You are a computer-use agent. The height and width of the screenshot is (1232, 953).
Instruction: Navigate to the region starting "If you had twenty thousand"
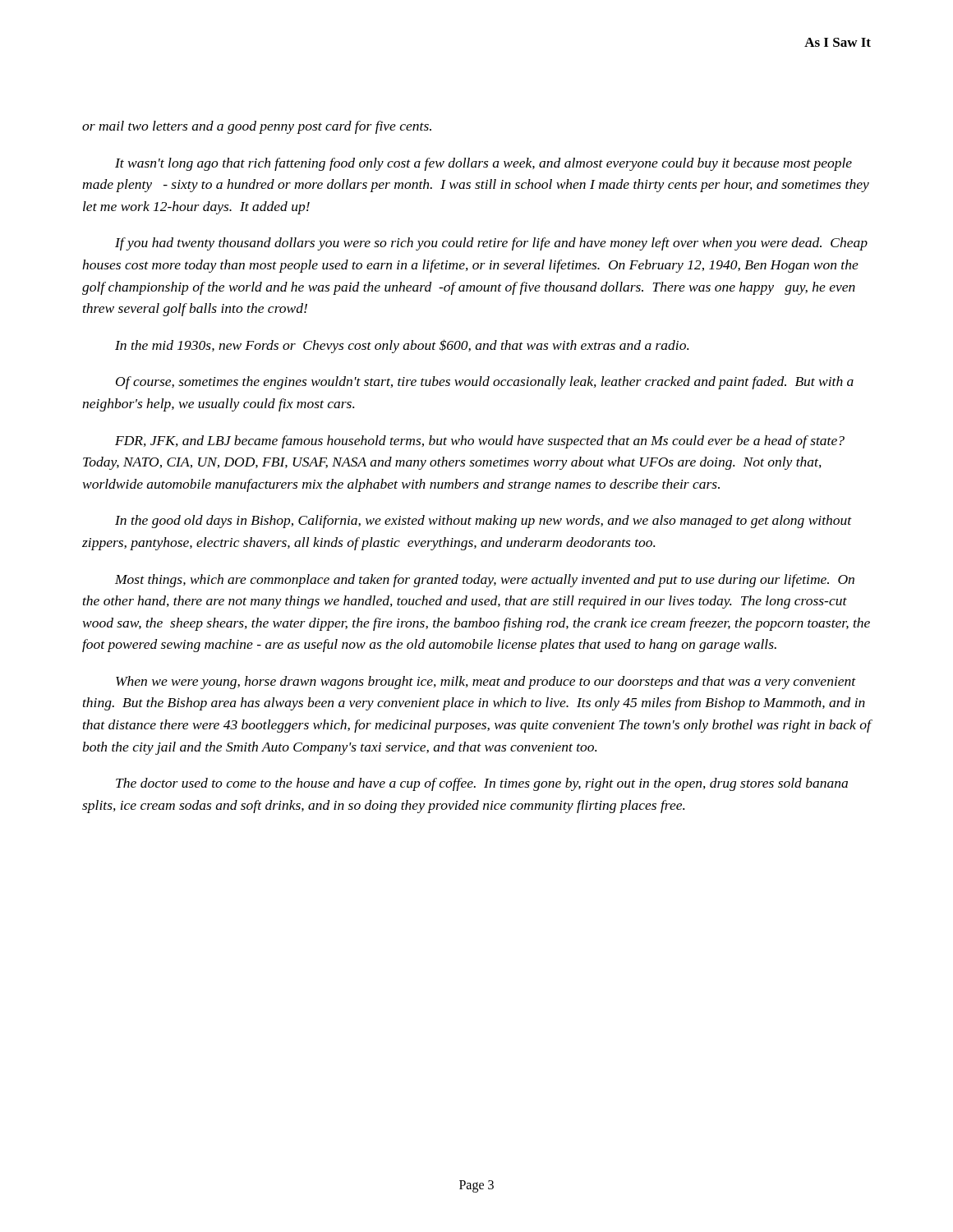475,275
